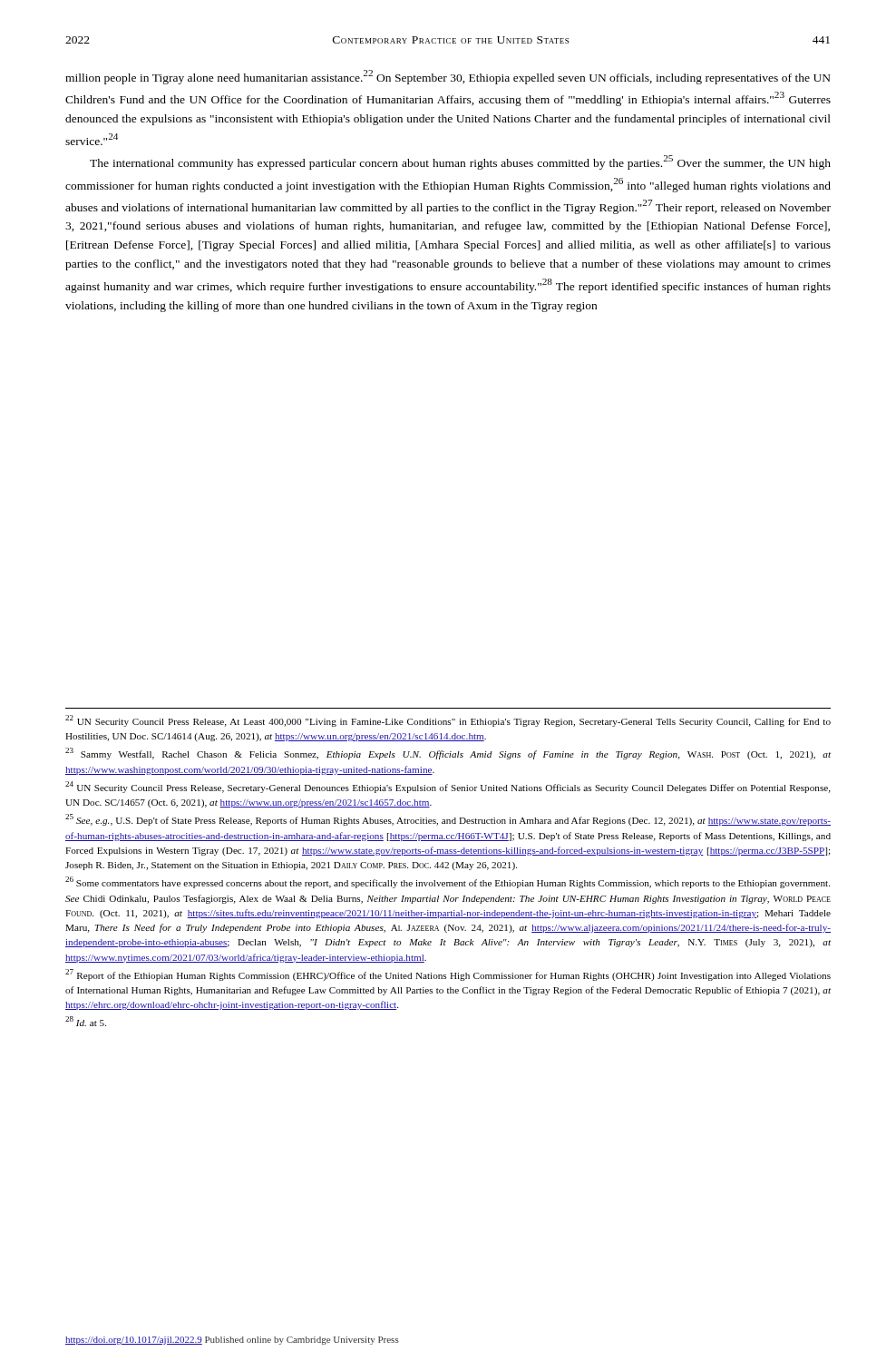The height and width of the screenshot is (1361, 896).
Task: Select the footnote that says "26 Some commentators have expressed concerns about the"
Action: tap(448, 919)
